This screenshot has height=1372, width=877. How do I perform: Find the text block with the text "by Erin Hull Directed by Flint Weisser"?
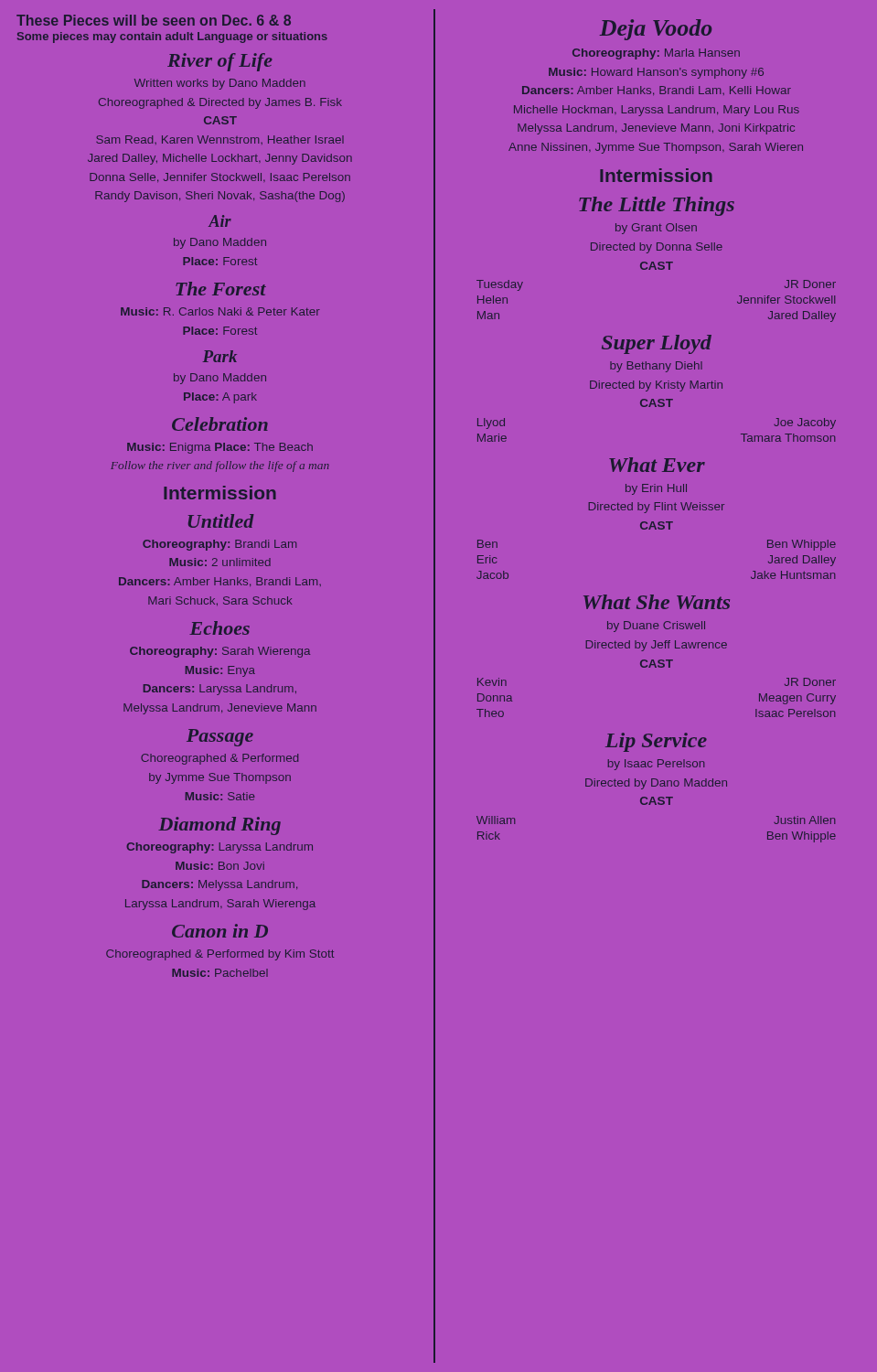(656, 507)
